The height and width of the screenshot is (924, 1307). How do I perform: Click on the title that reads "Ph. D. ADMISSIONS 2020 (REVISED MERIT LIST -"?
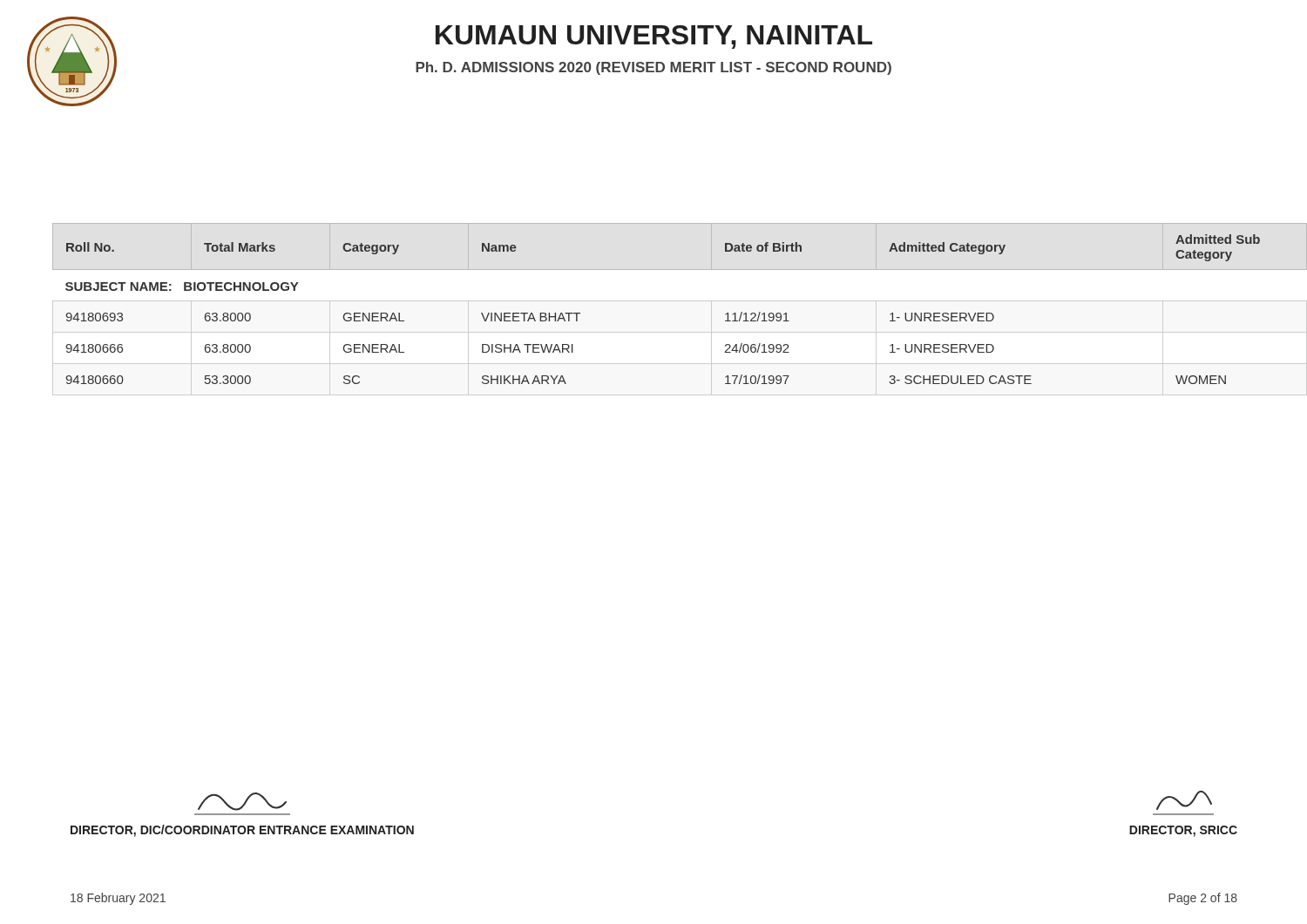click(654, 67)
